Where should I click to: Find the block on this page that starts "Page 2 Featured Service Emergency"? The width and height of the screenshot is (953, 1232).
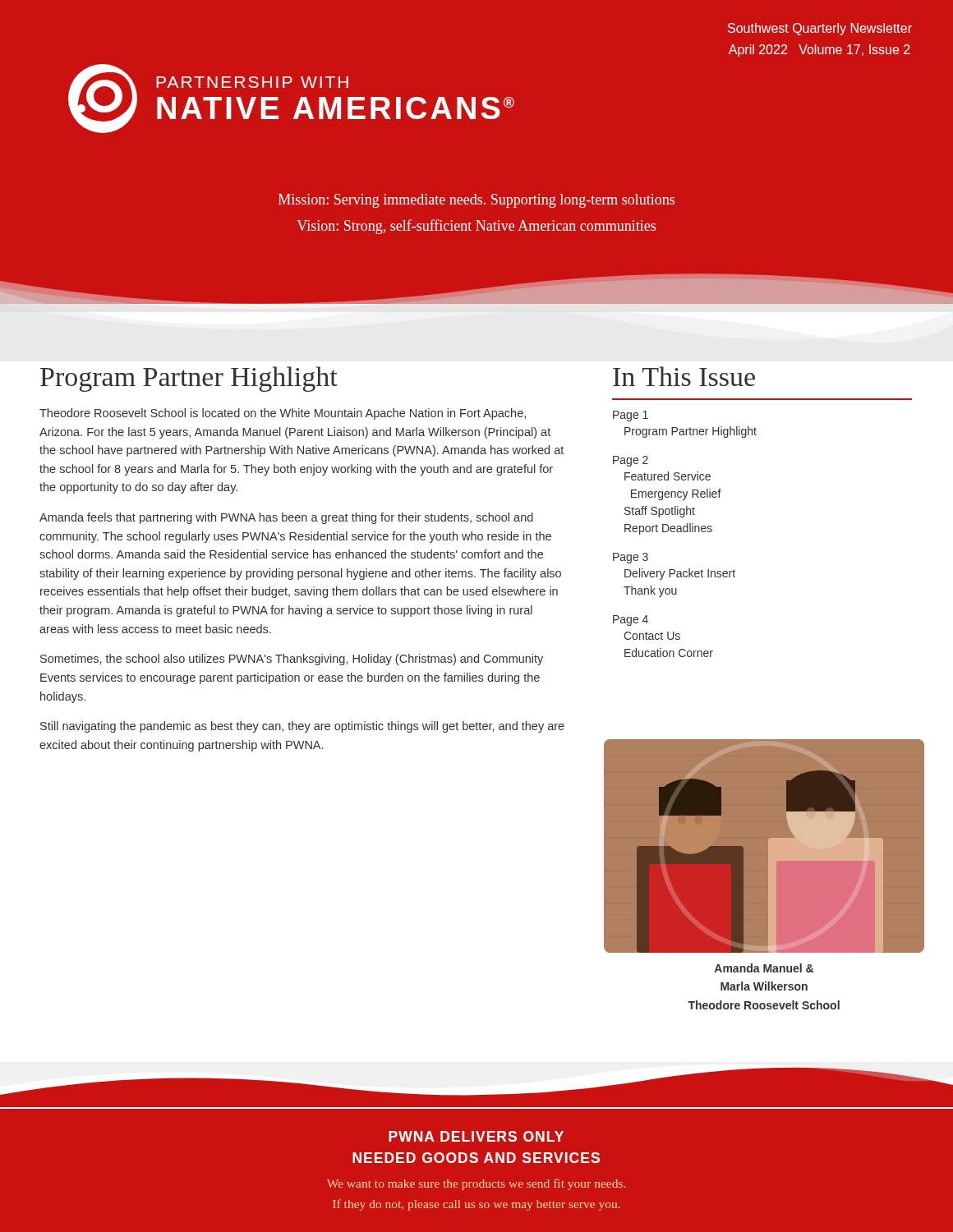click(x=631, y=461)
